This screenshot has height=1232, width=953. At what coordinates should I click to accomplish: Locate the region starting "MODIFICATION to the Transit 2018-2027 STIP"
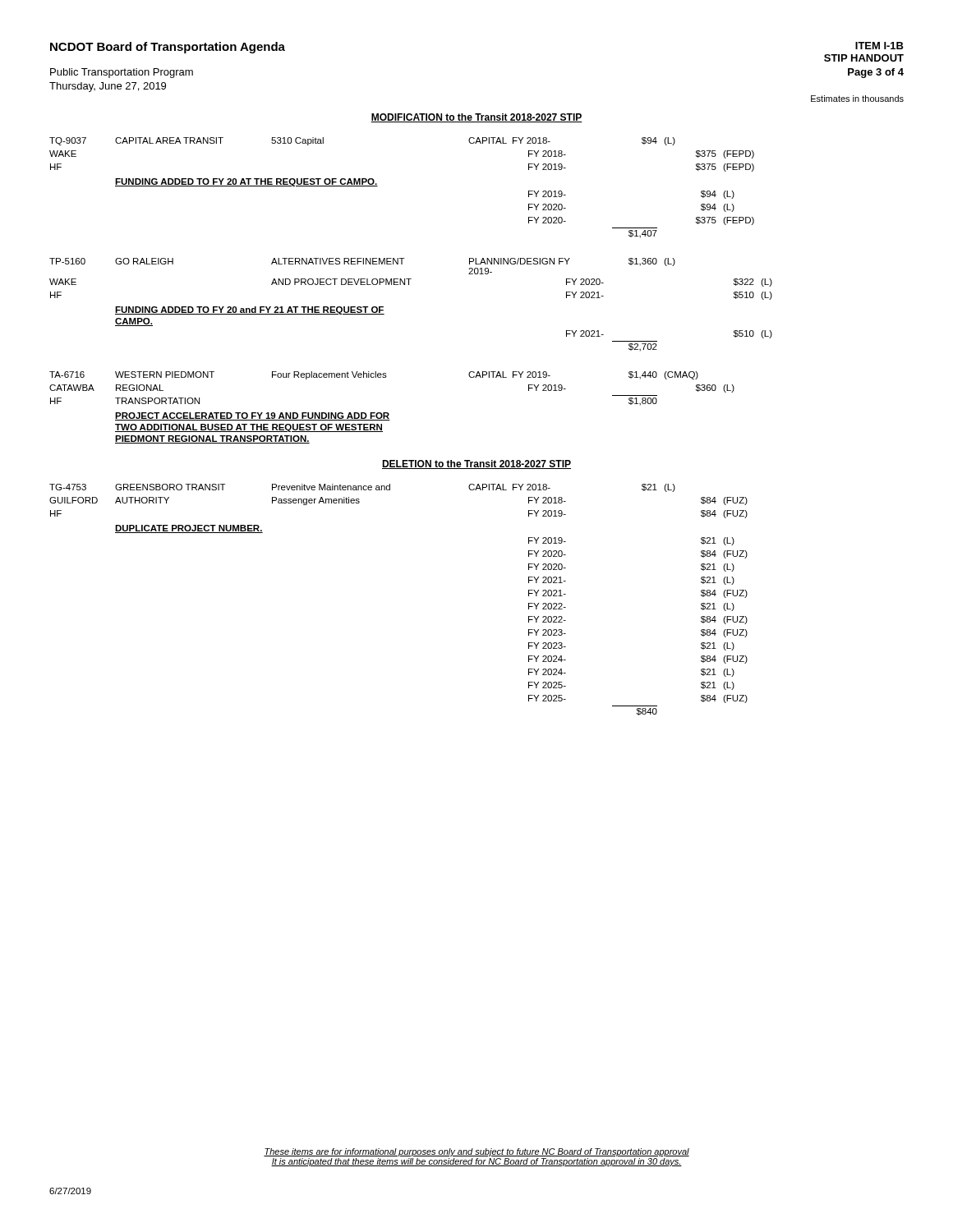(476, 117)
